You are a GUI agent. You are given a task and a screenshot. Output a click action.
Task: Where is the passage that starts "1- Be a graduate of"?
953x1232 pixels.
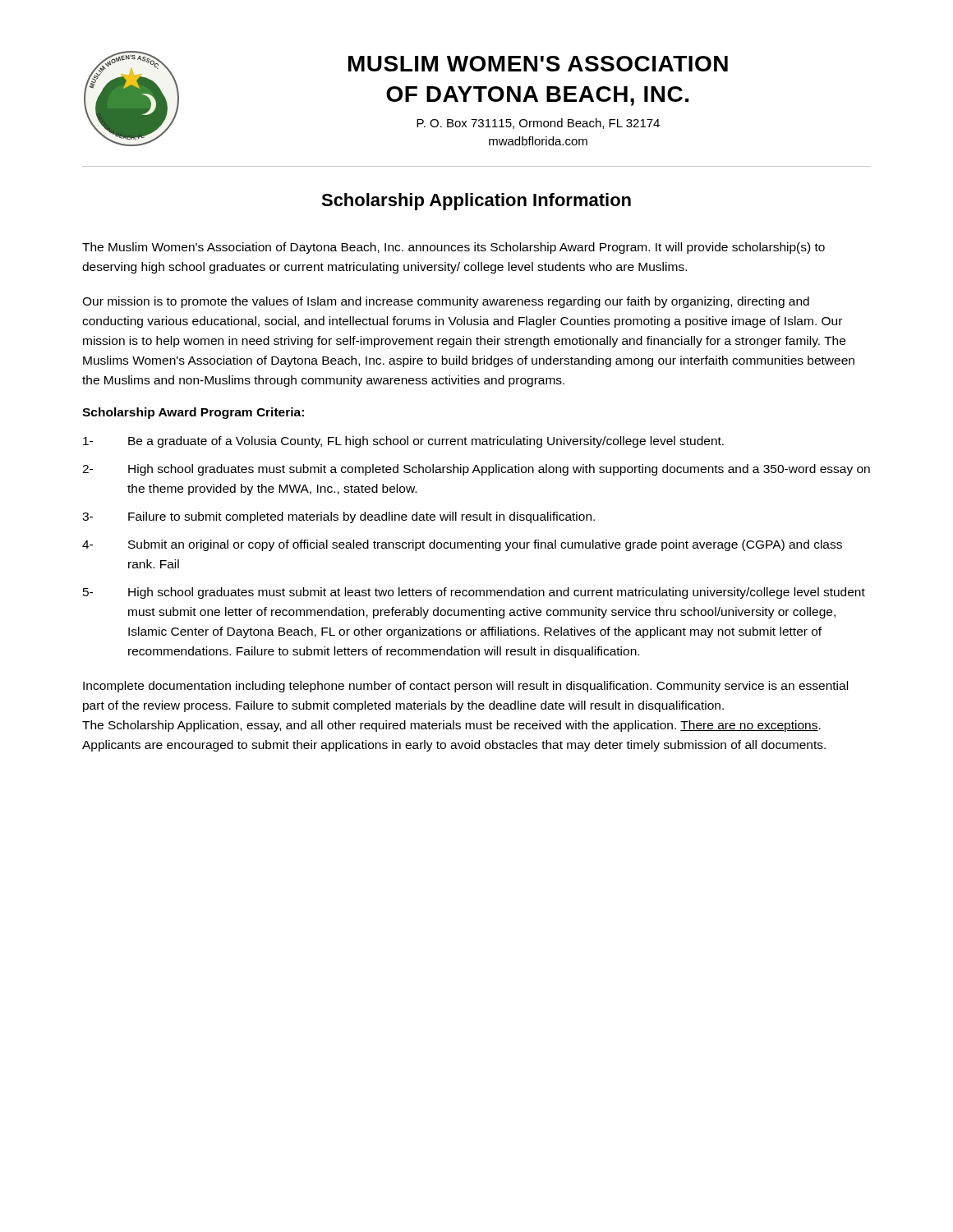[476, 441]
